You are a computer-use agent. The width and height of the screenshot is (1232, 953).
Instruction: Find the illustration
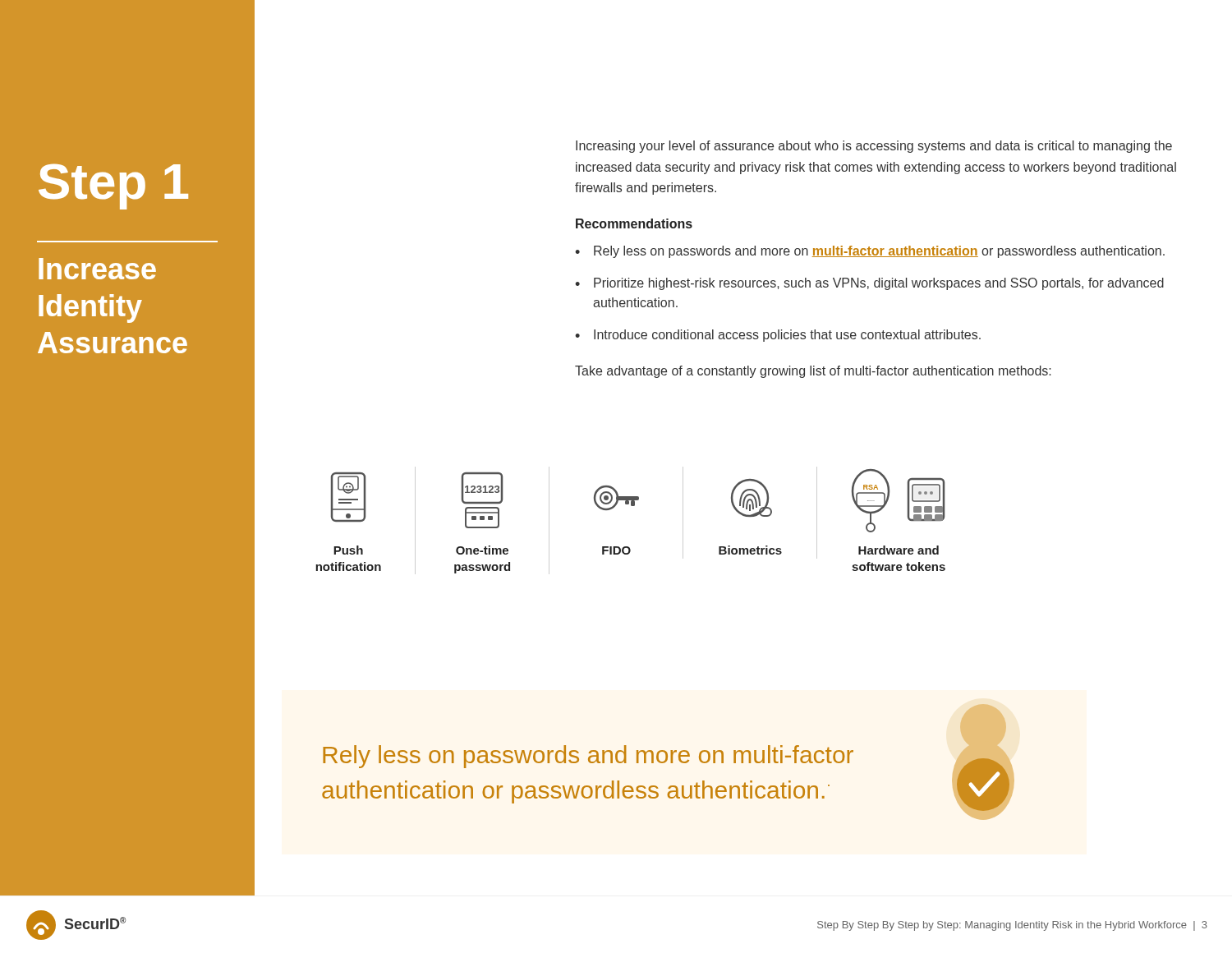click(684, 772)
